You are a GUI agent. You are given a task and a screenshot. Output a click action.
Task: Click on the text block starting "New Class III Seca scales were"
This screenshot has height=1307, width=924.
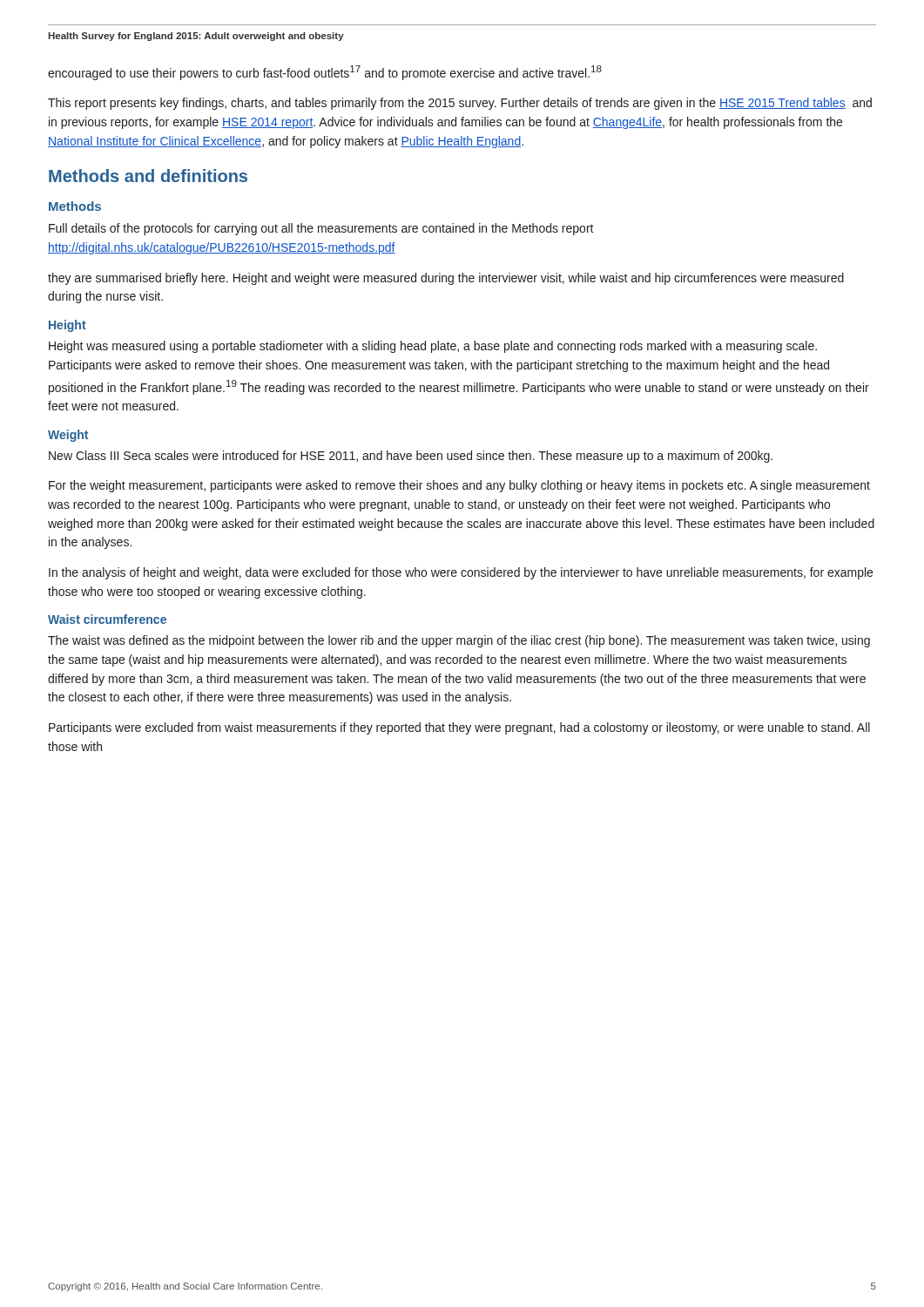tap(462, 456)
